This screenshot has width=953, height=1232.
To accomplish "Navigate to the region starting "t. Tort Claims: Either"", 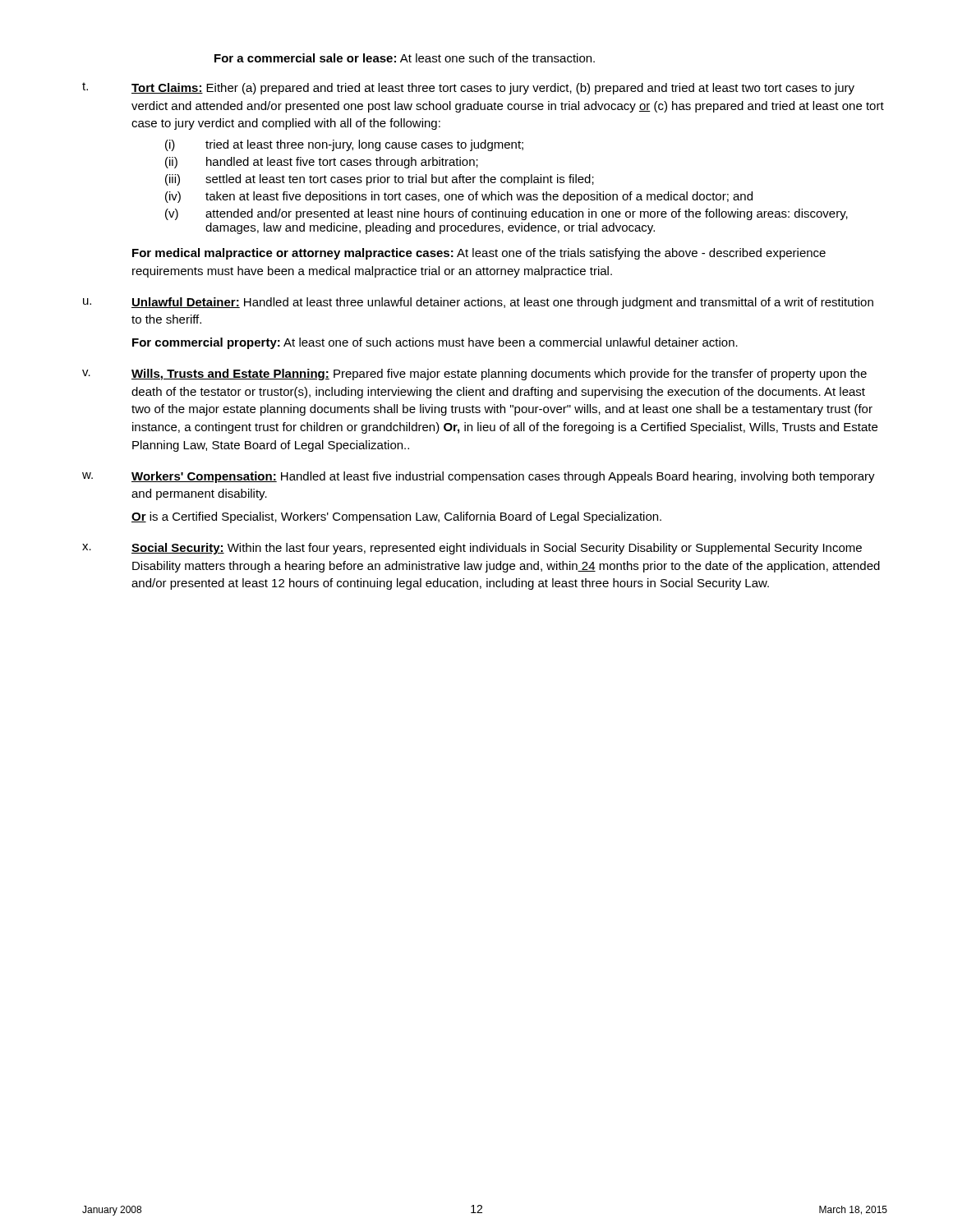I will coord(485,105).
